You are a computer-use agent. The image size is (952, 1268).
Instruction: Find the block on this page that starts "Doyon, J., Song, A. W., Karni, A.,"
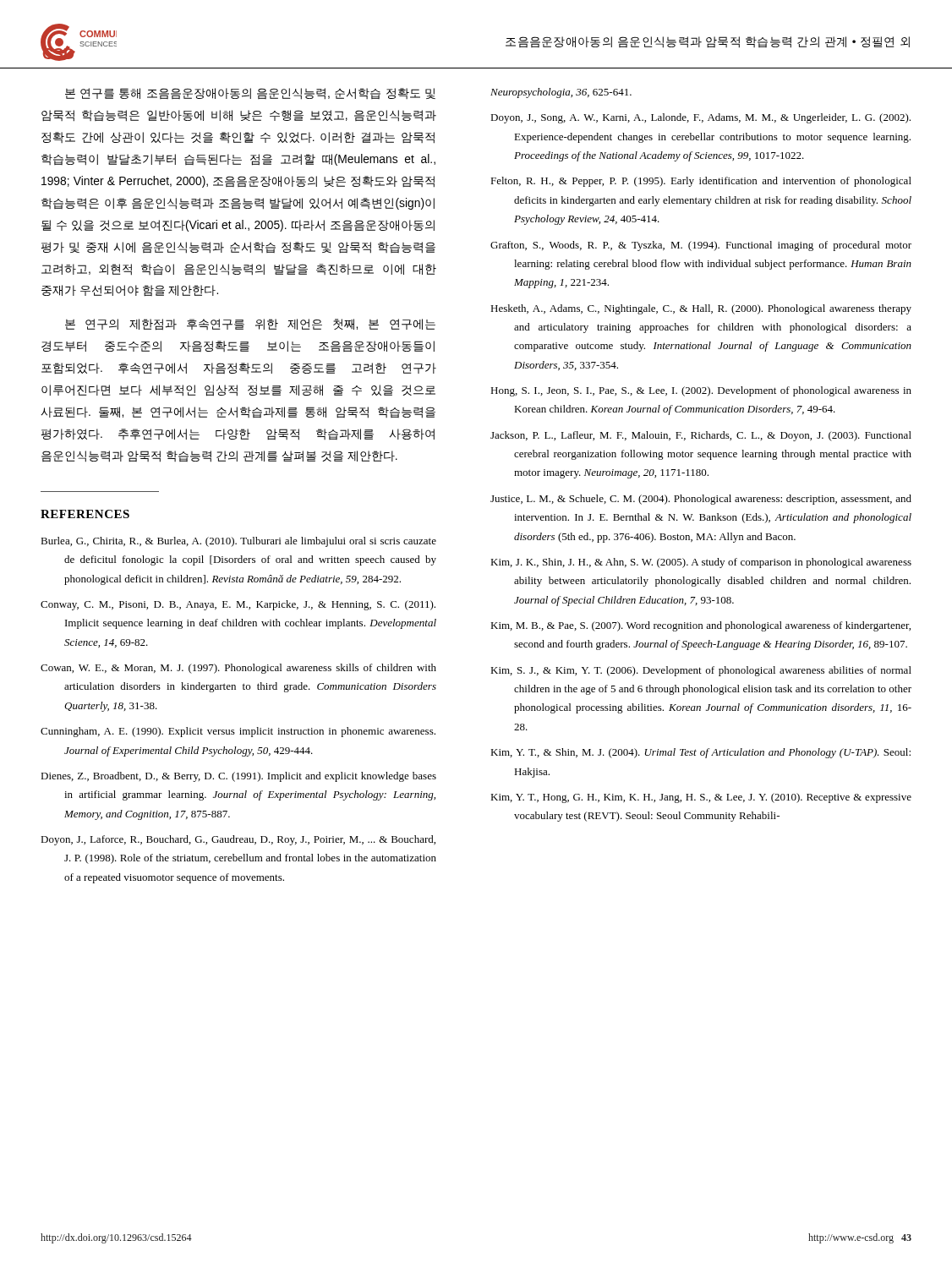tap(701, 136)
